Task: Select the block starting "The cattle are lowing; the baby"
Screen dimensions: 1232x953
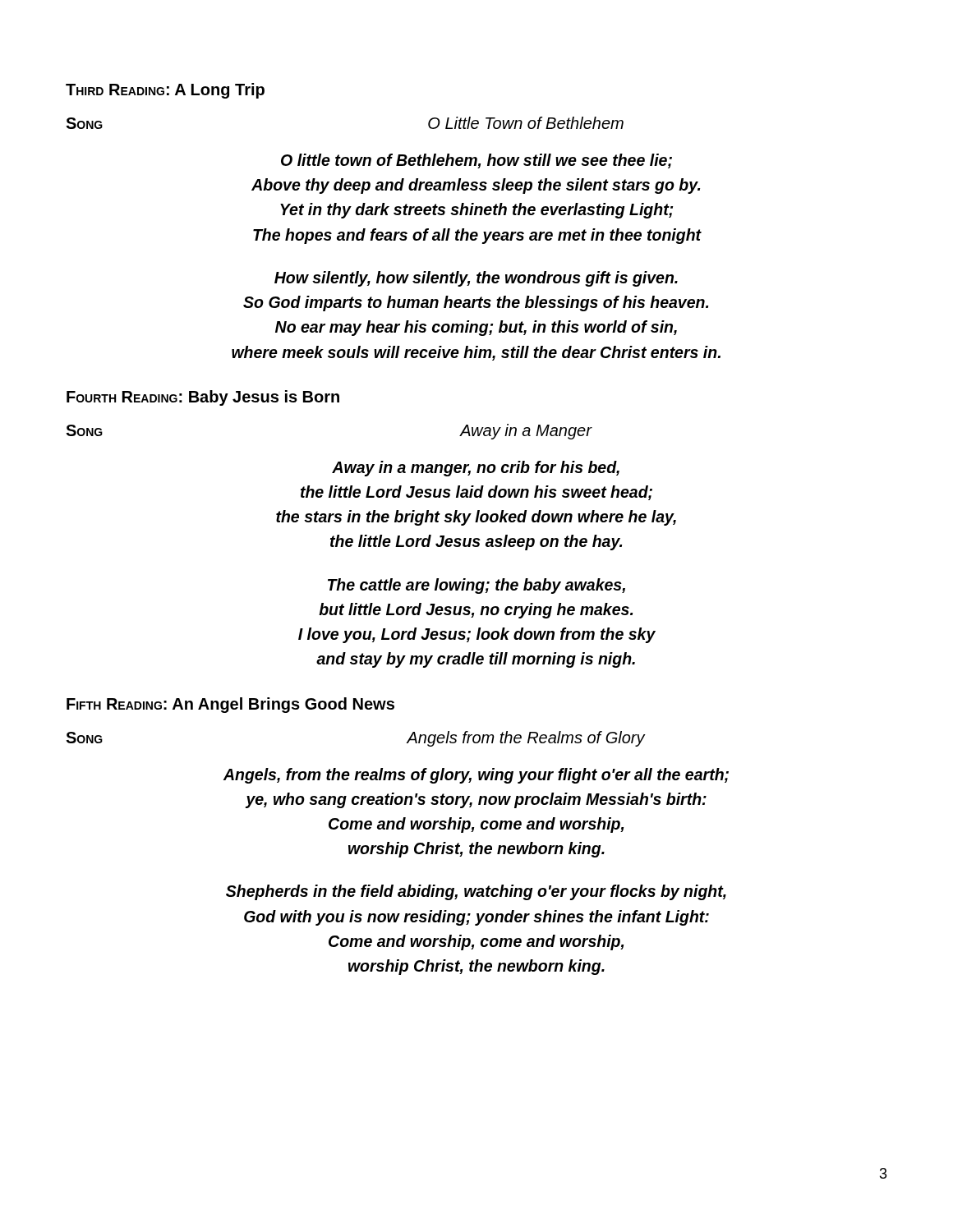Action: [x=476, y=622]
